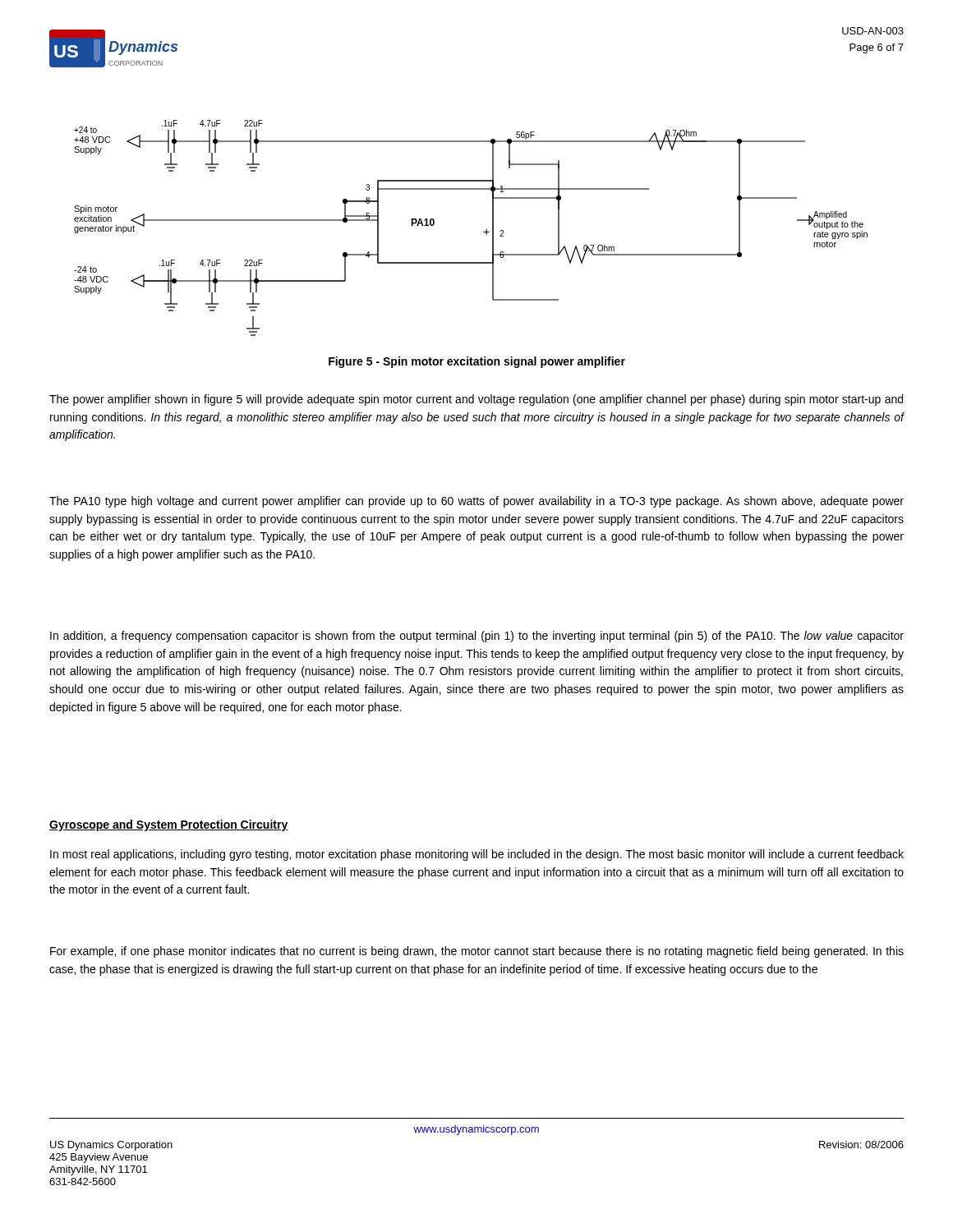Find the caption that says "Figure 5 -"
The image size is (953, 1232).
tap(476, 361)
